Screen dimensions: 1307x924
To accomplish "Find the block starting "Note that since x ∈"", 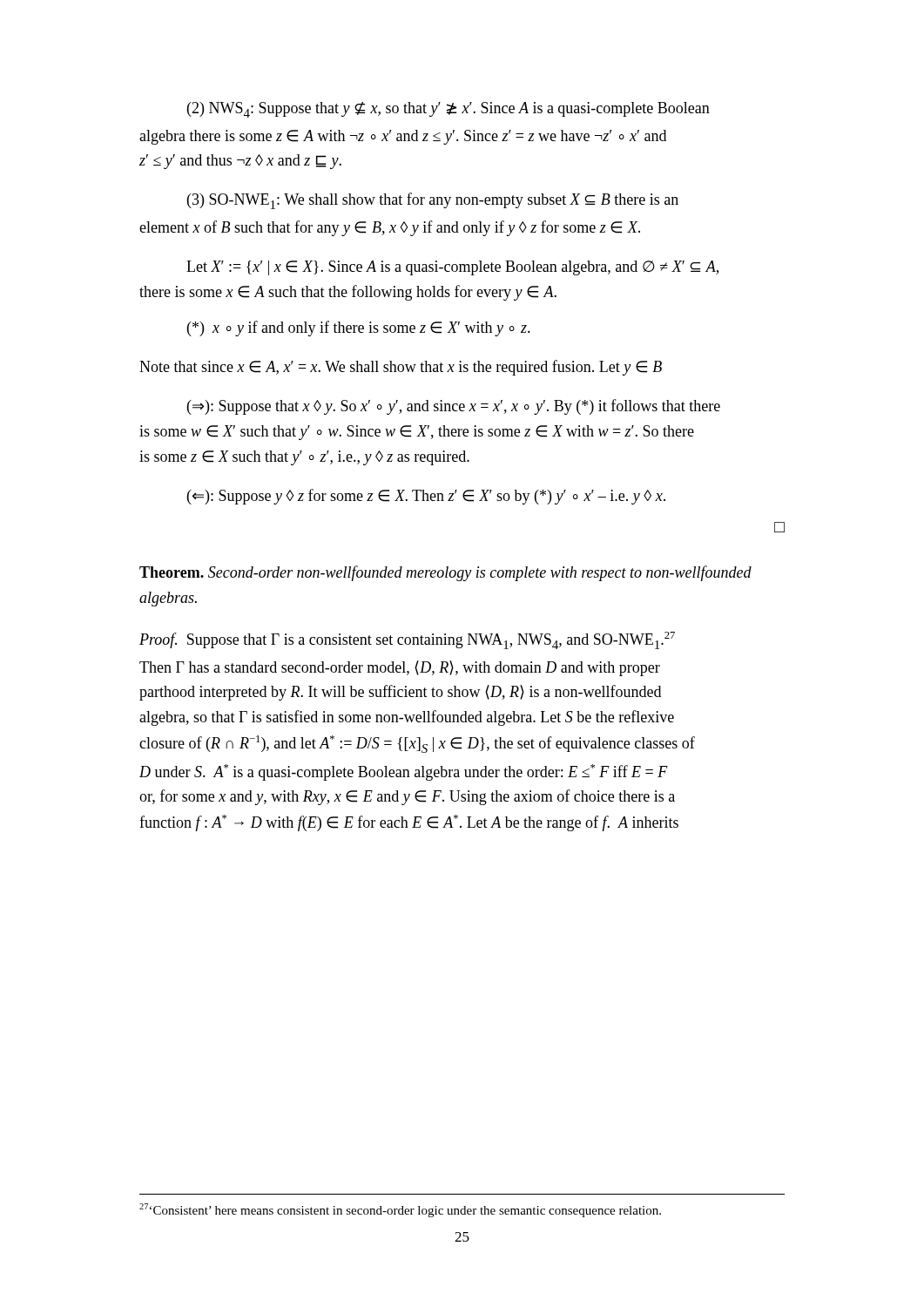I will tap(462, 367).
